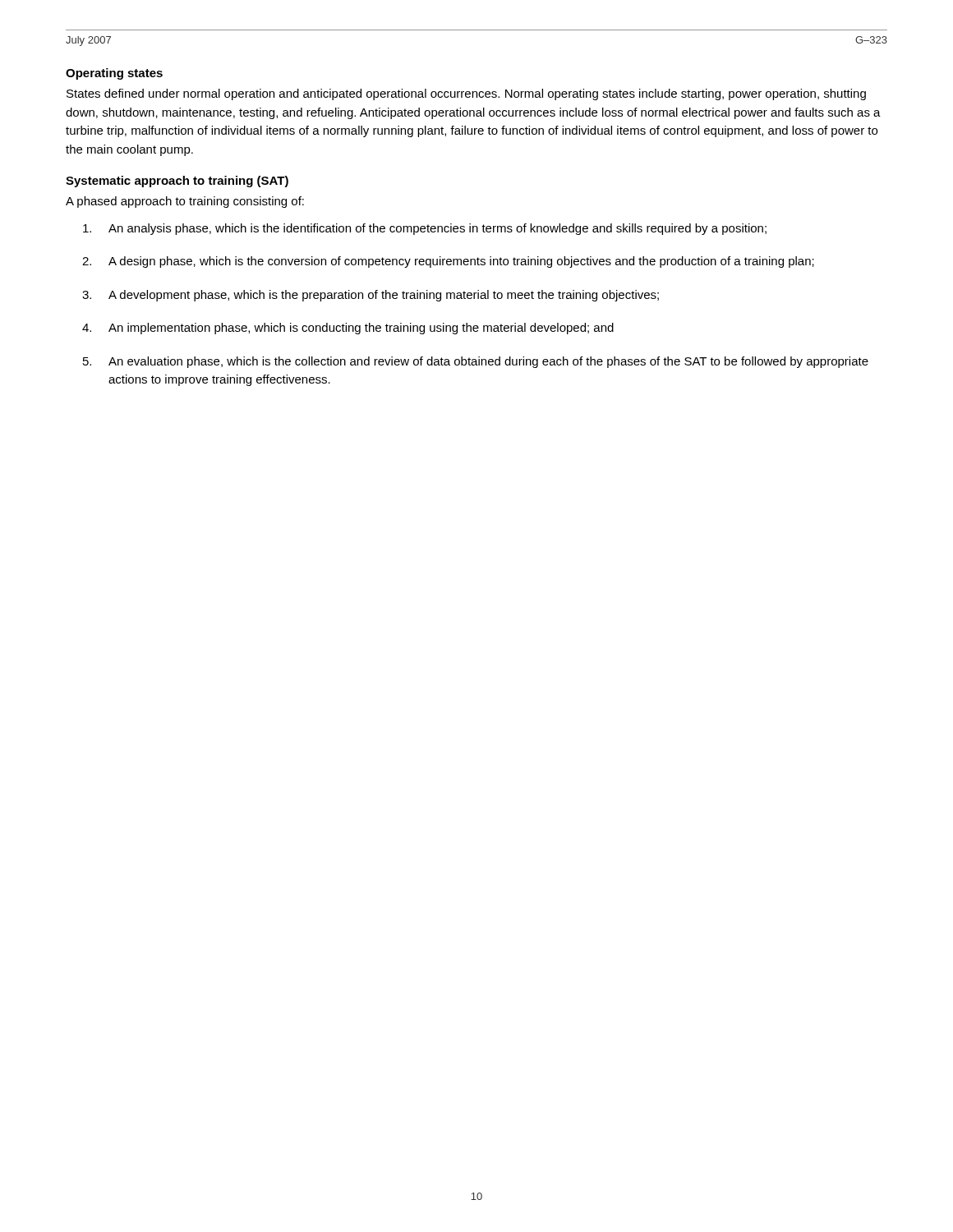Click on the text block starting "Operating states"
The width and height of the screenshot is (953, 1232).
(x=114, y=73)
